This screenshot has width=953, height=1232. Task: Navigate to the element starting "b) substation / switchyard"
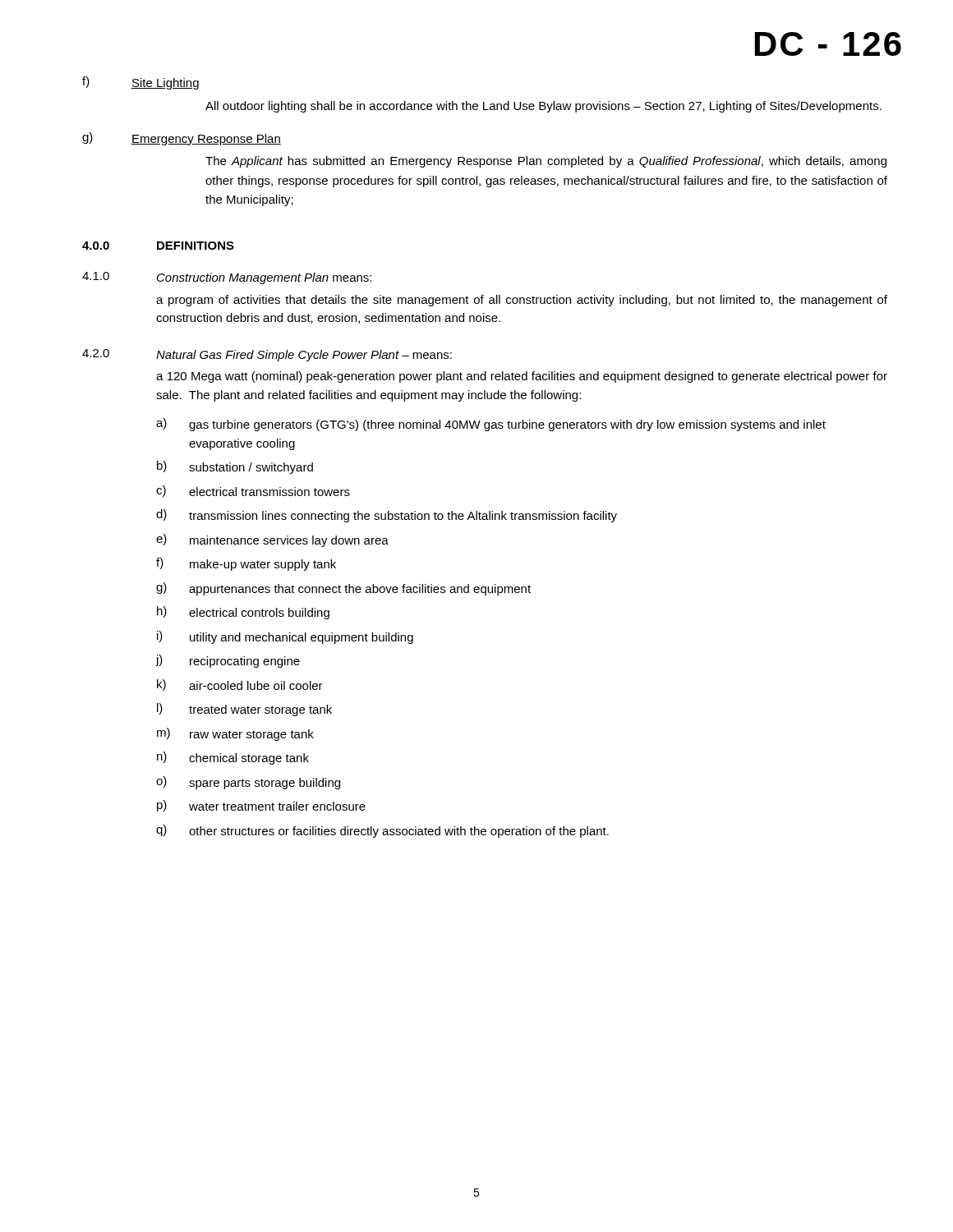click(x=235, y=467)
